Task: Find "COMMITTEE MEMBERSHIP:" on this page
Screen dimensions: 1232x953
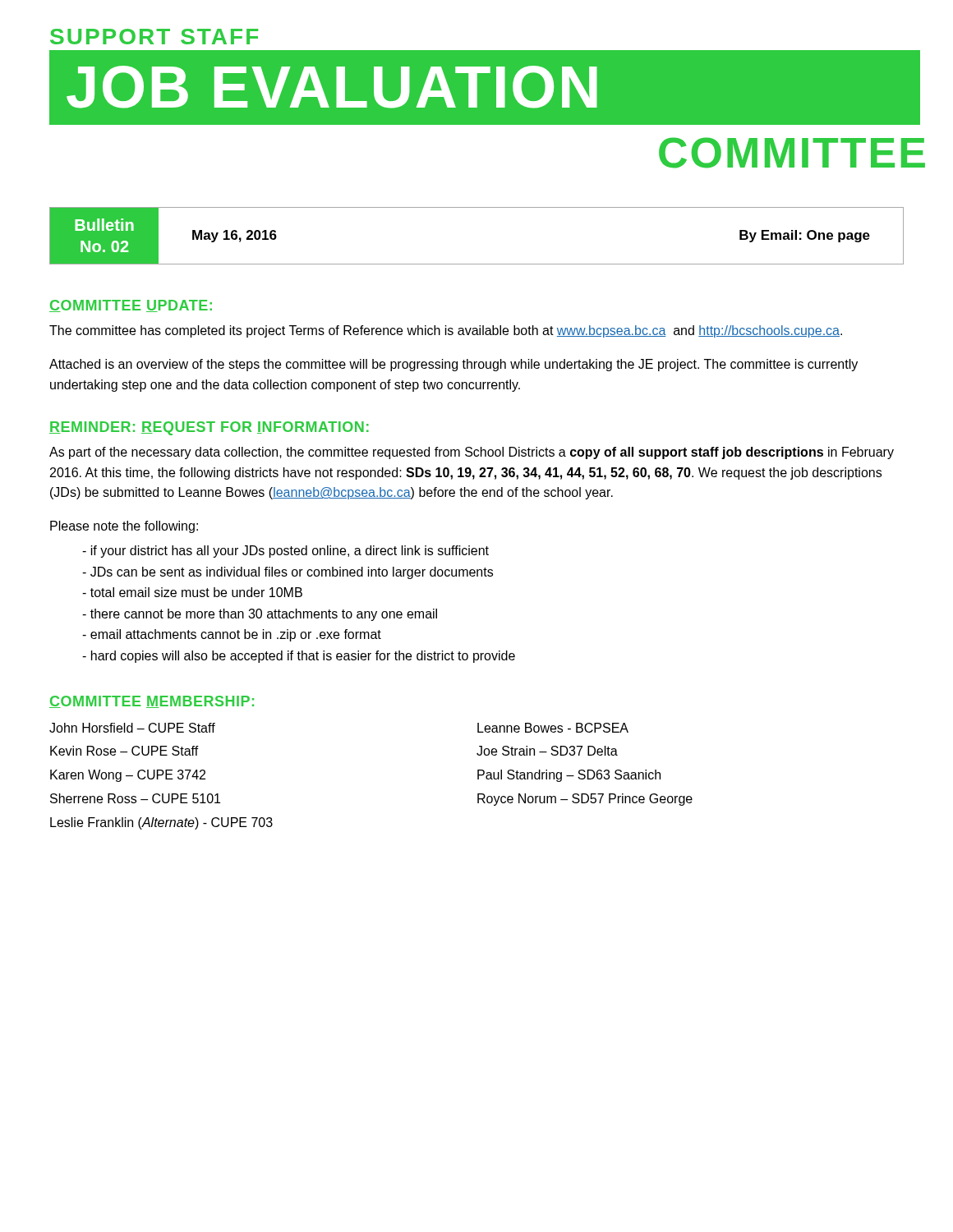Action: coord(152,702)
